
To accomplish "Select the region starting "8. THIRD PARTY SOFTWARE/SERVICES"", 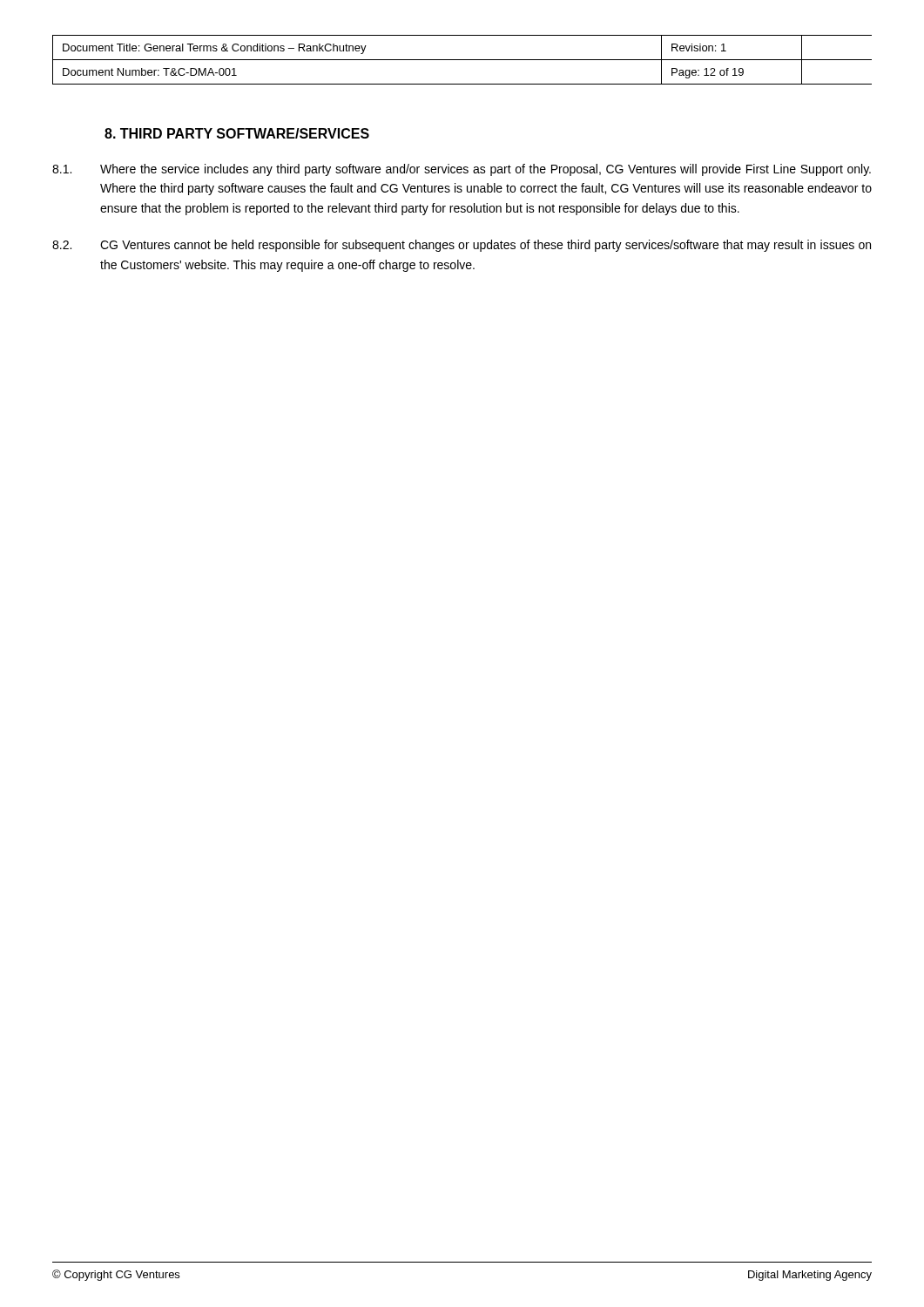I will coord(237,134).
